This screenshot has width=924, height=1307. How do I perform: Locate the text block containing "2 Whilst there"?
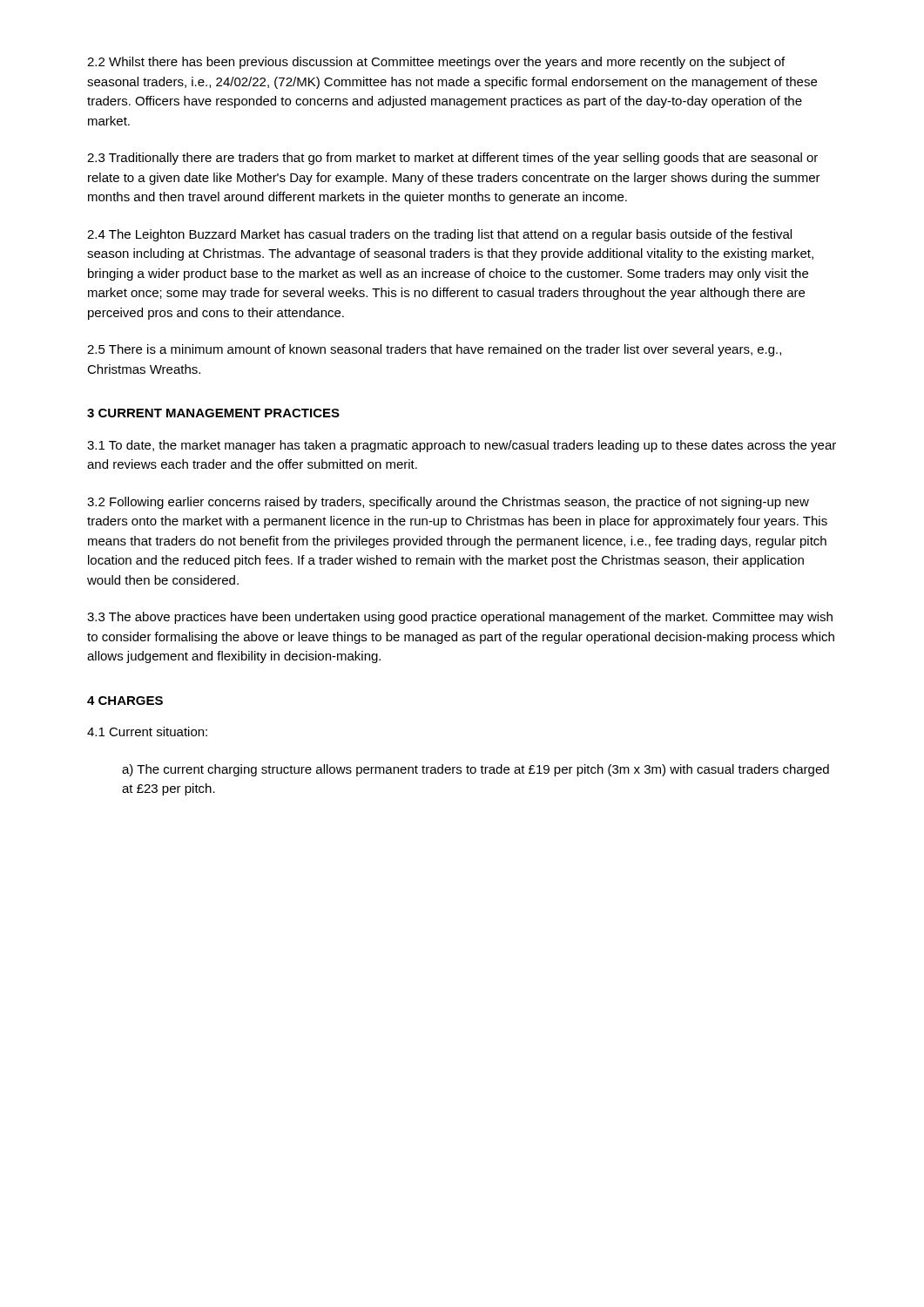(452, 91)
